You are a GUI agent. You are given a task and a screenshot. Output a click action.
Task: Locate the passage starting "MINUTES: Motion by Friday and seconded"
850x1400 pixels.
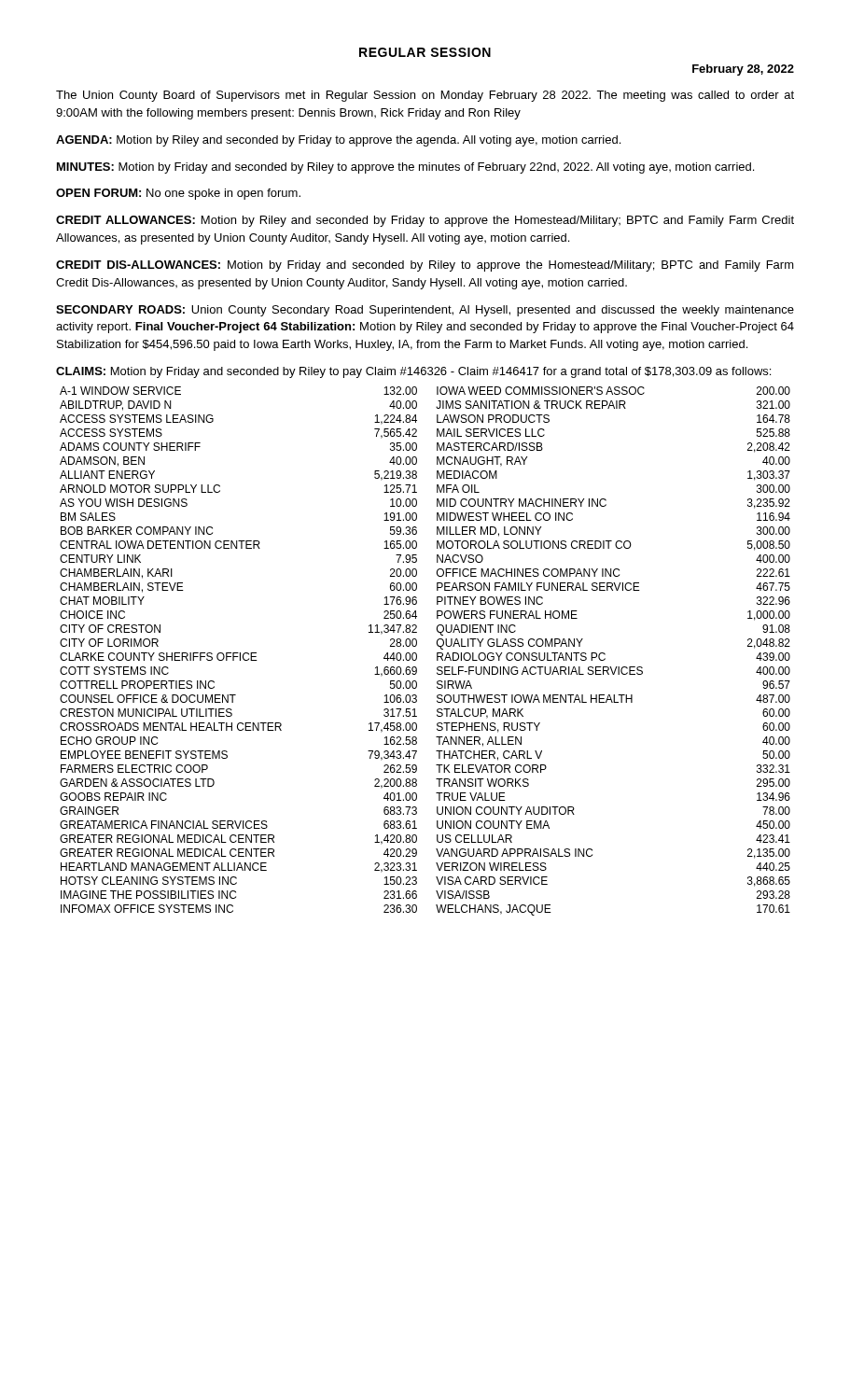coord(406,166)
